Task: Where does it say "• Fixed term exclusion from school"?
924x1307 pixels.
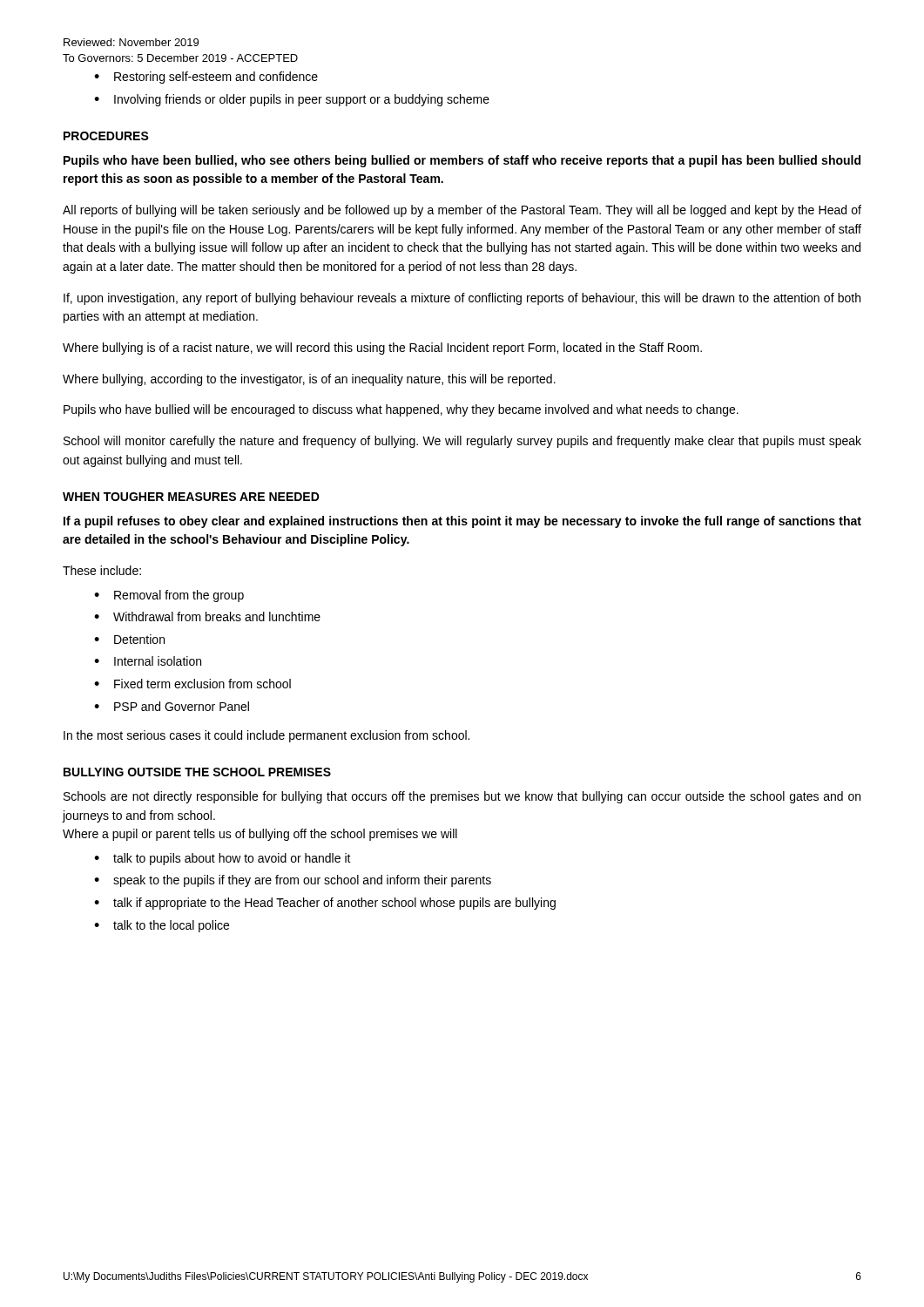Action: pyautogui.click(x=193, y=685)
